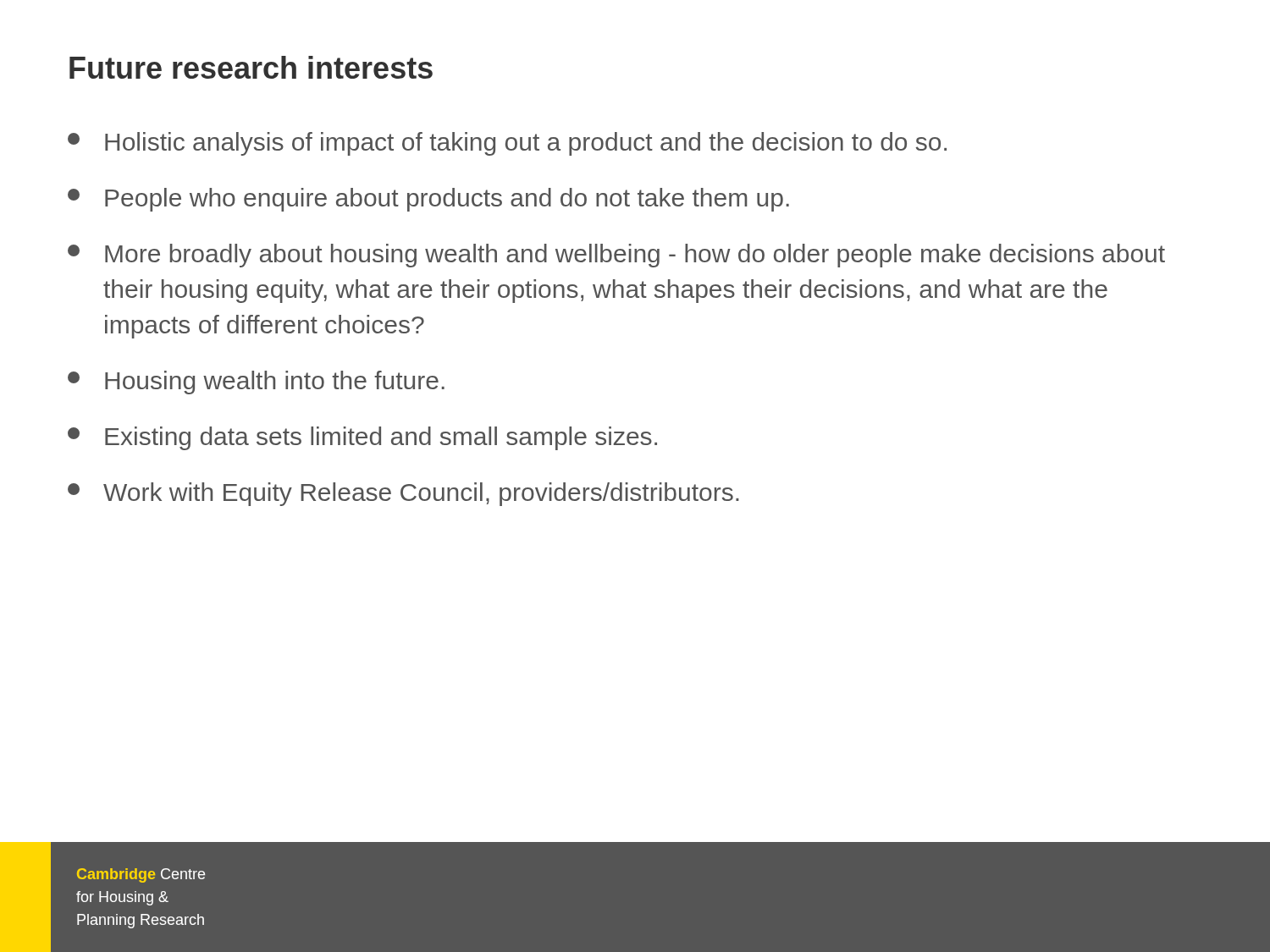Find "Future research interests" on this page
1270x952 pixels.
click(251, 68)
